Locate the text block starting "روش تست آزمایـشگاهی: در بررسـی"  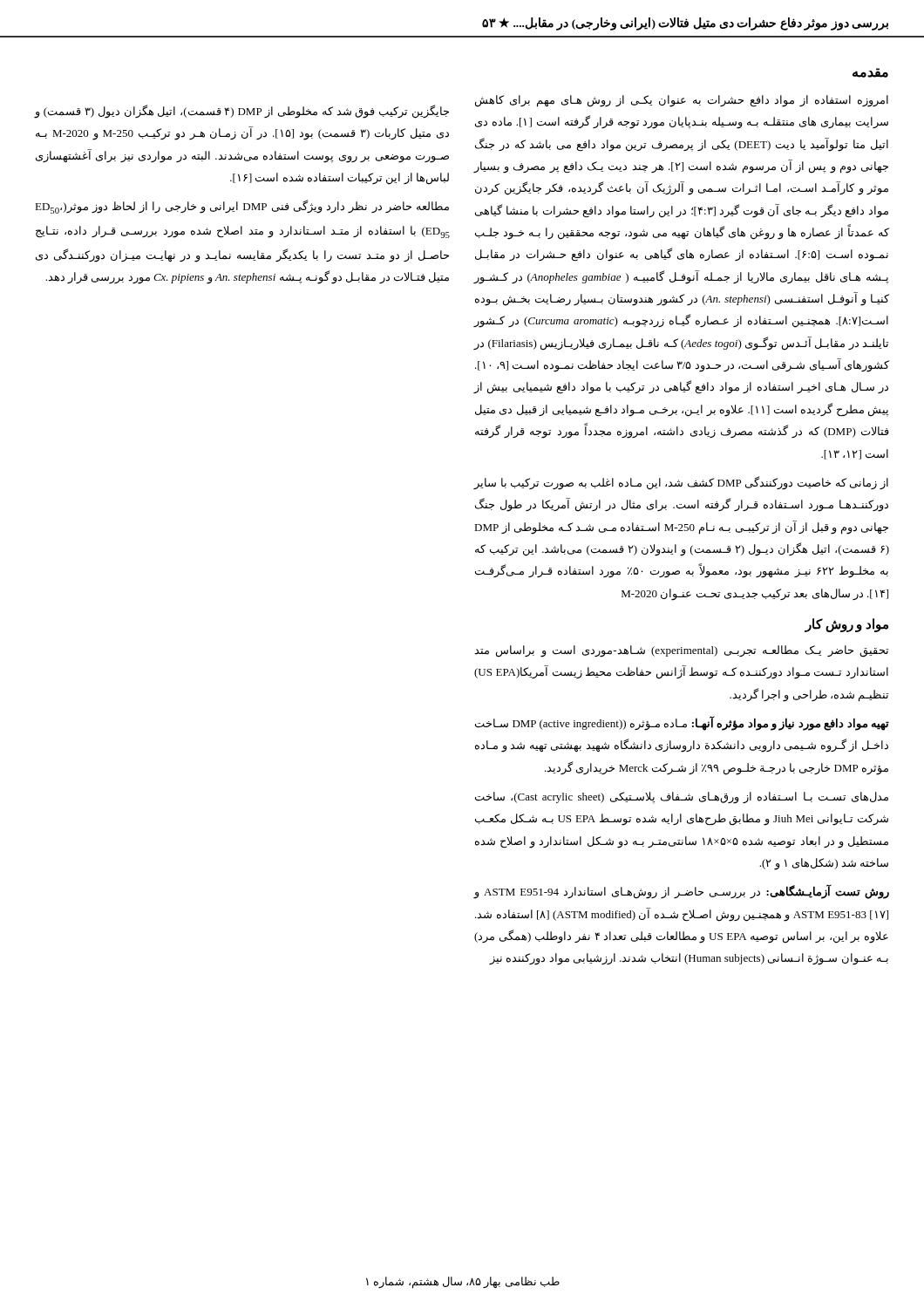coord(682,925)
